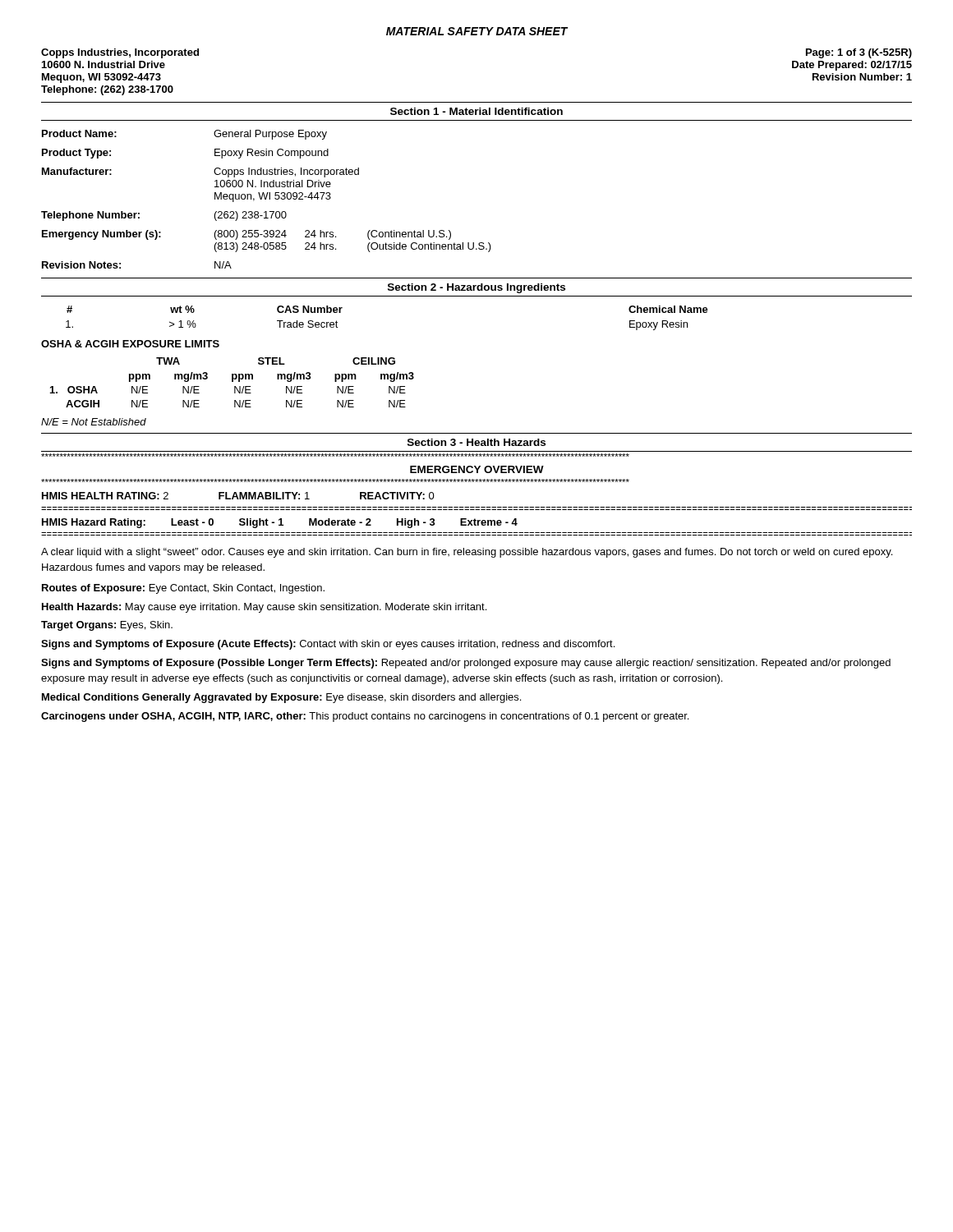Find the text block that reads "HMIS HEALTH RATING: 2"

tap(238, 496)
